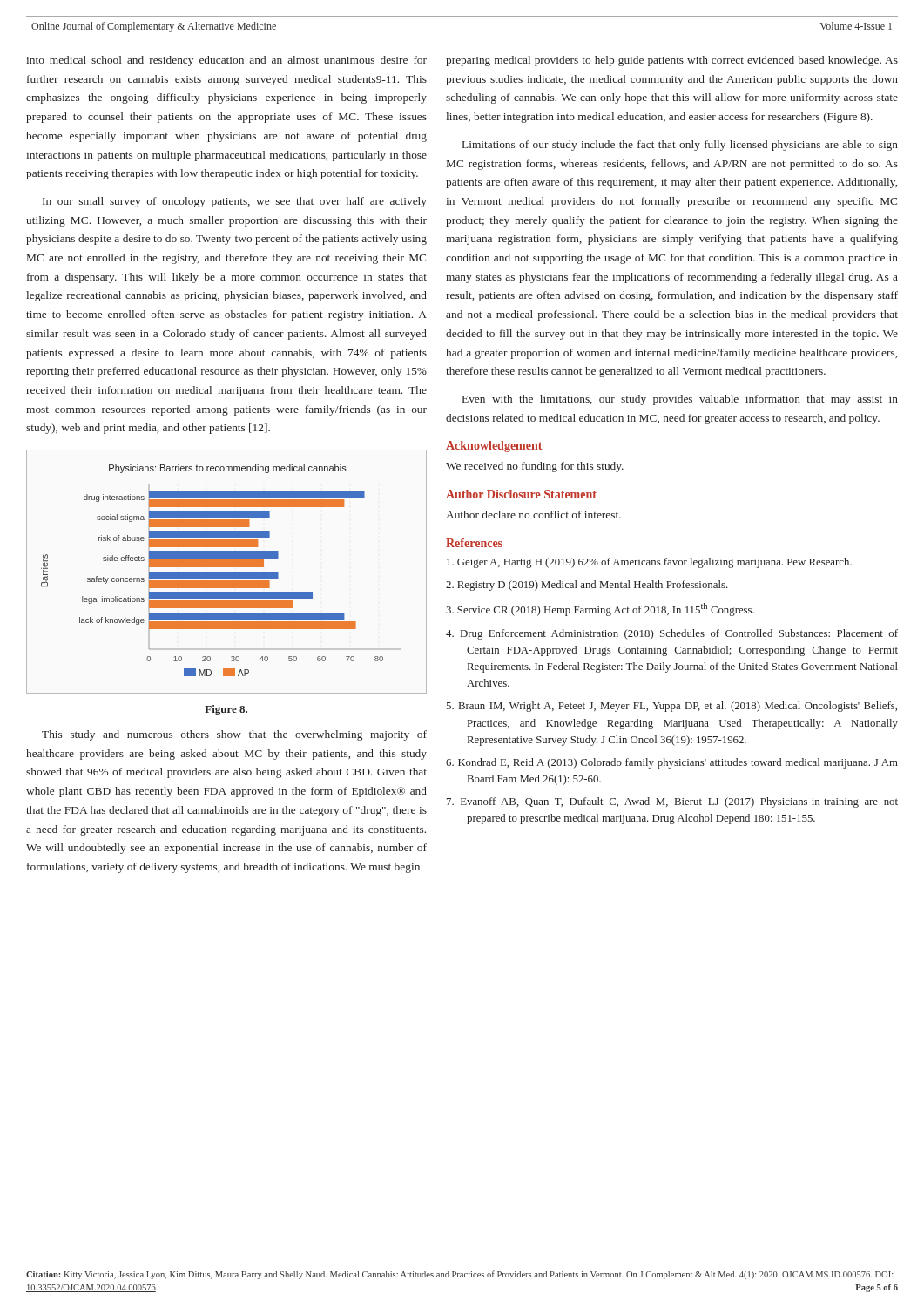
Task: Select the caption that says "Figure 8."
Action: 226,709
